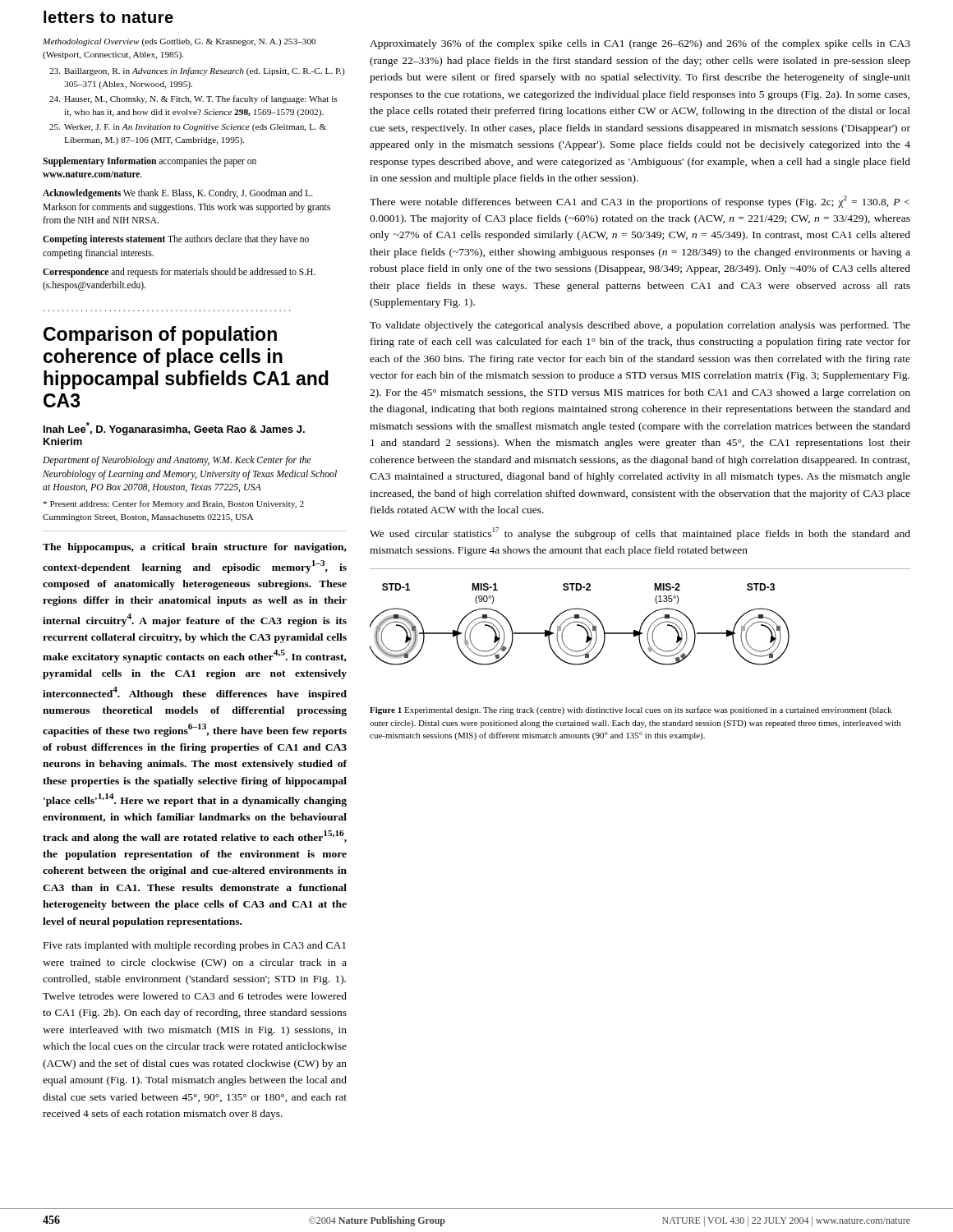Viewport: 953px width, 1232px height.
Task: Select the list item with the text "25. Werker, J. F. in An Invitation"
Action: pyautogui.click(x=195, y=134)
